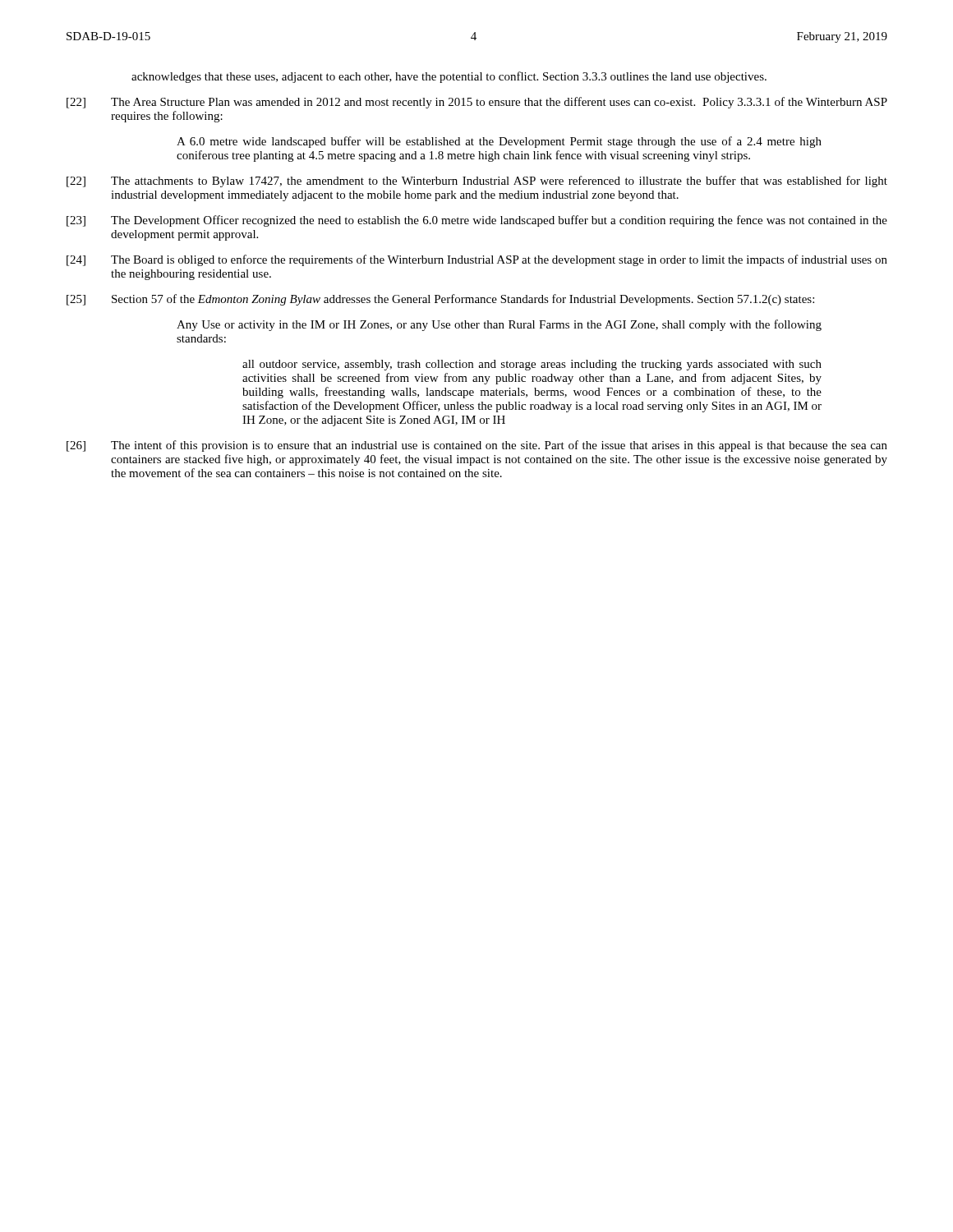Navigate to the text starting "[24] The Board is obliged"
The width and height of the screenshot is (953, 1232).
pos(476,267)
